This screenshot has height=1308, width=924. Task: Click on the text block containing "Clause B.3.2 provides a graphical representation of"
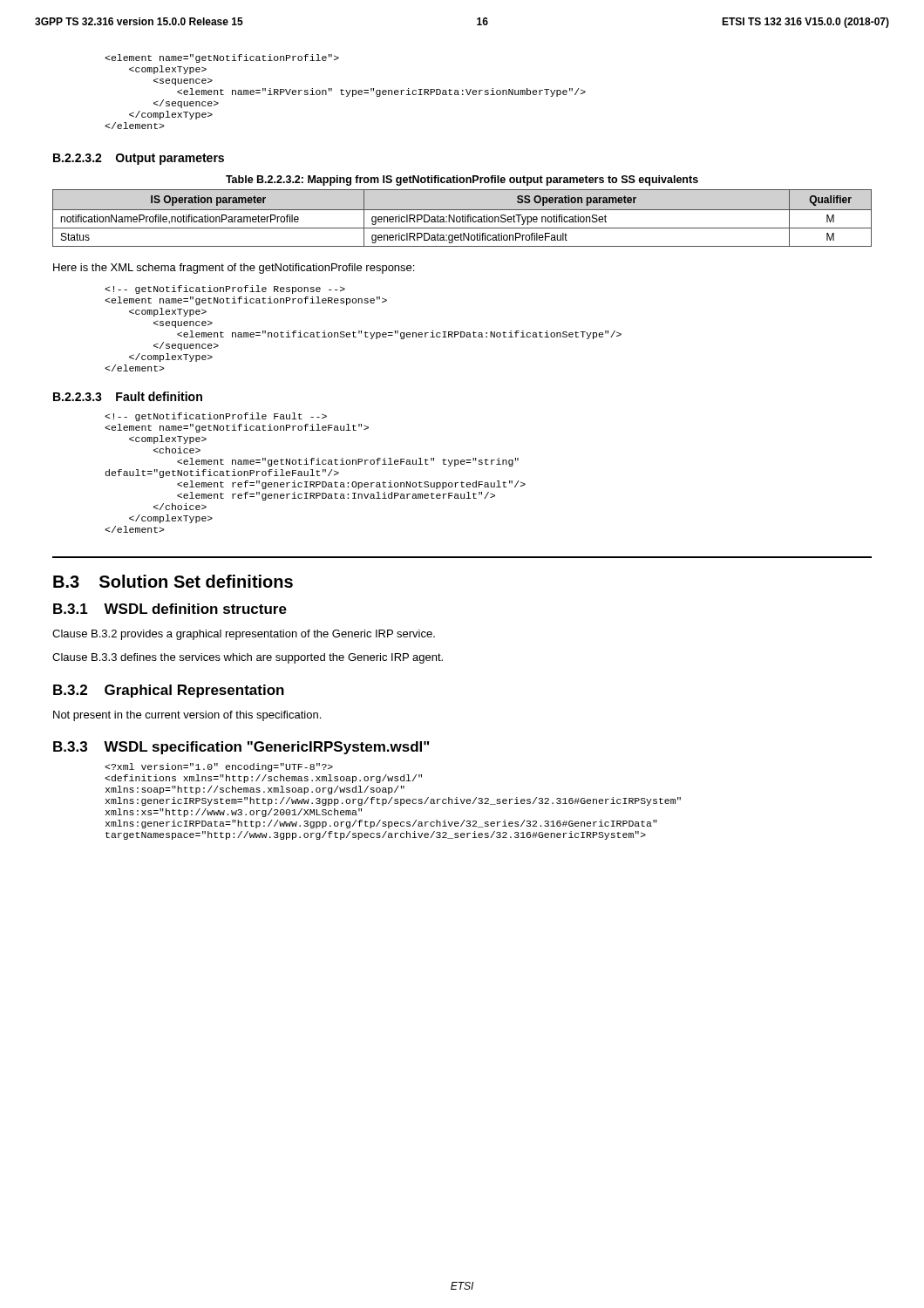[x=244, y=633]
